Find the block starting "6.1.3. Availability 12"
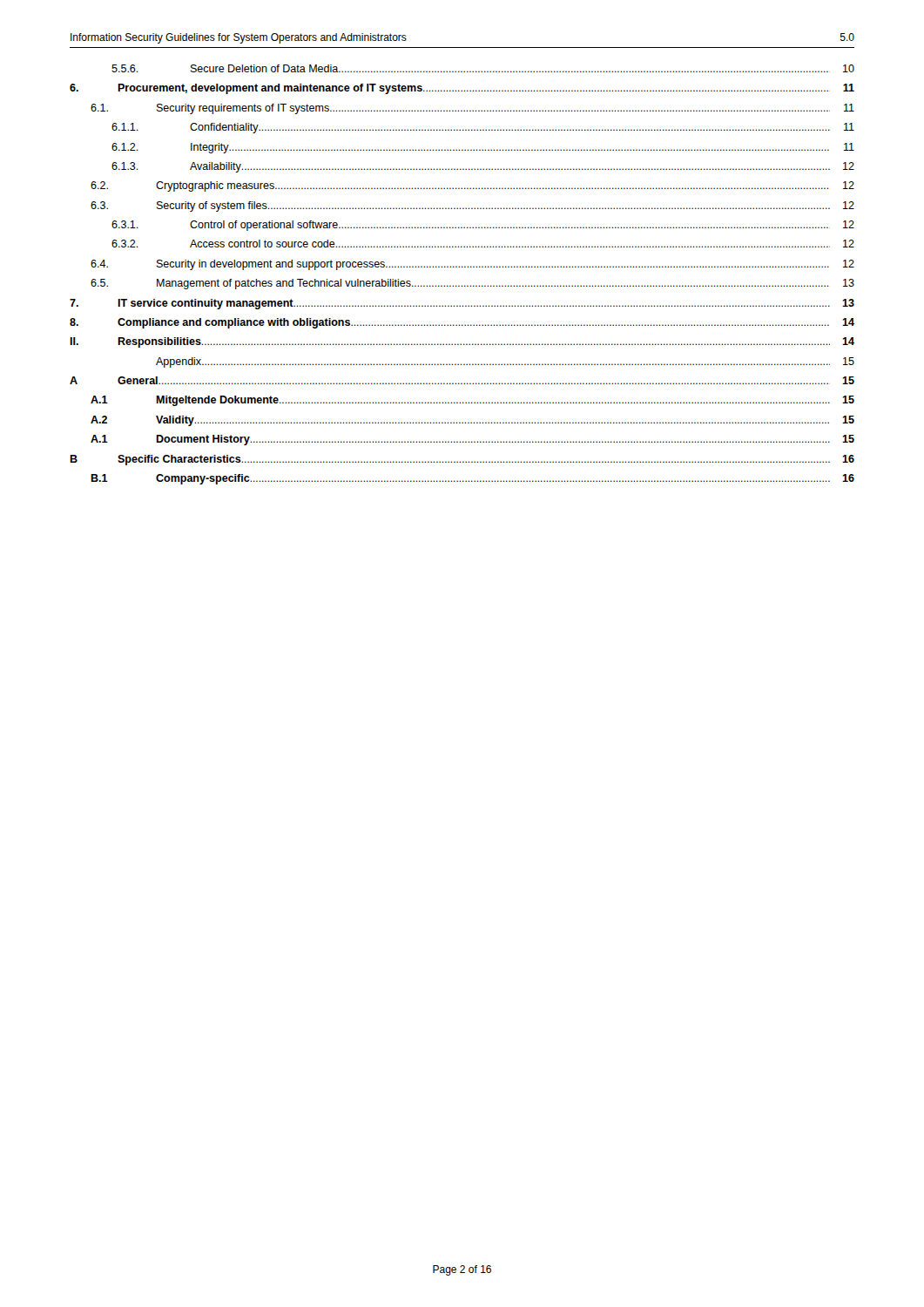The image size is (924, 1307). coord(462,167)
